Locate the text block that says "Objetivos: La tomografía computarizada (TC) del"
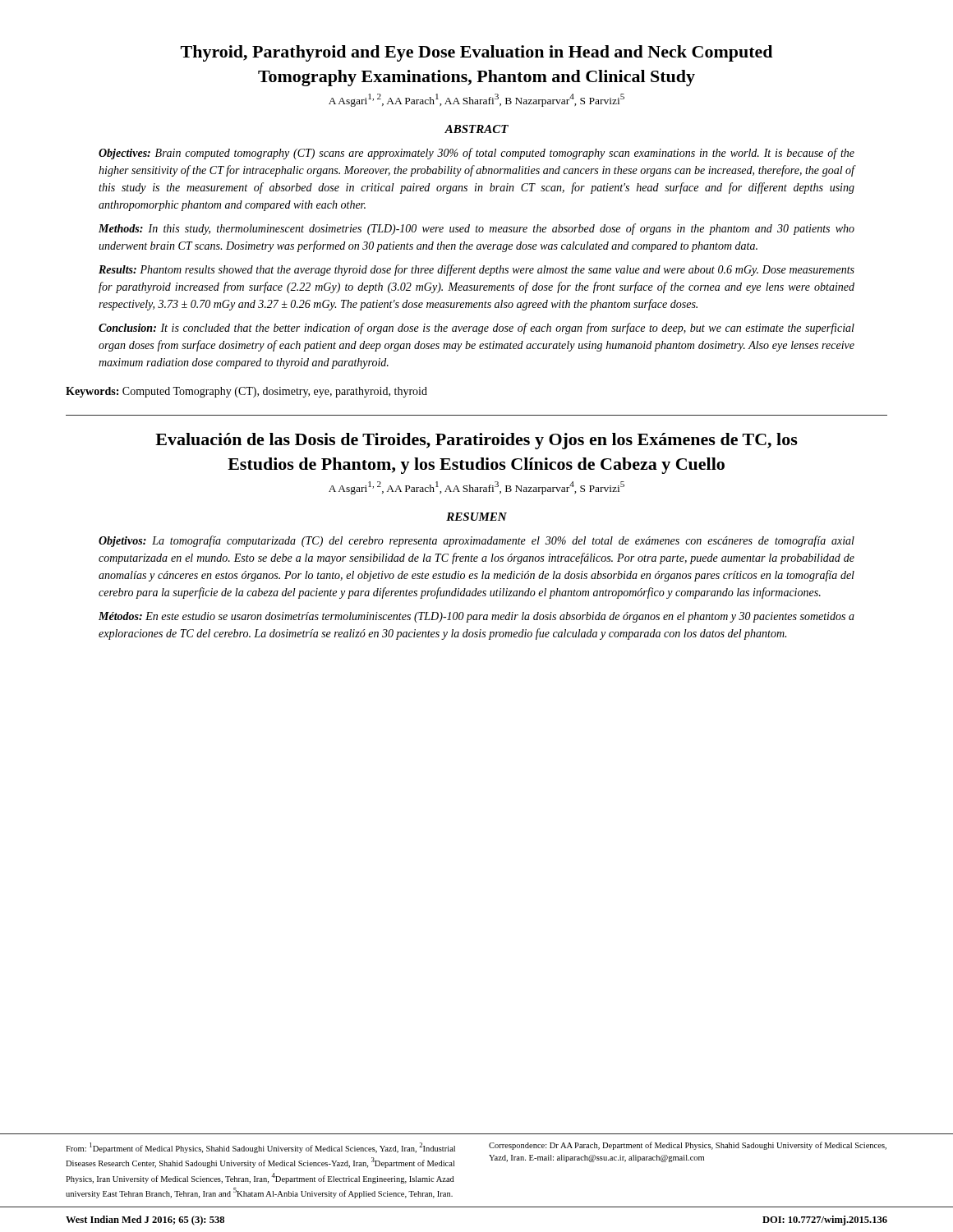The height and width of the screenshot is (1232, 953). coord(476,566)
